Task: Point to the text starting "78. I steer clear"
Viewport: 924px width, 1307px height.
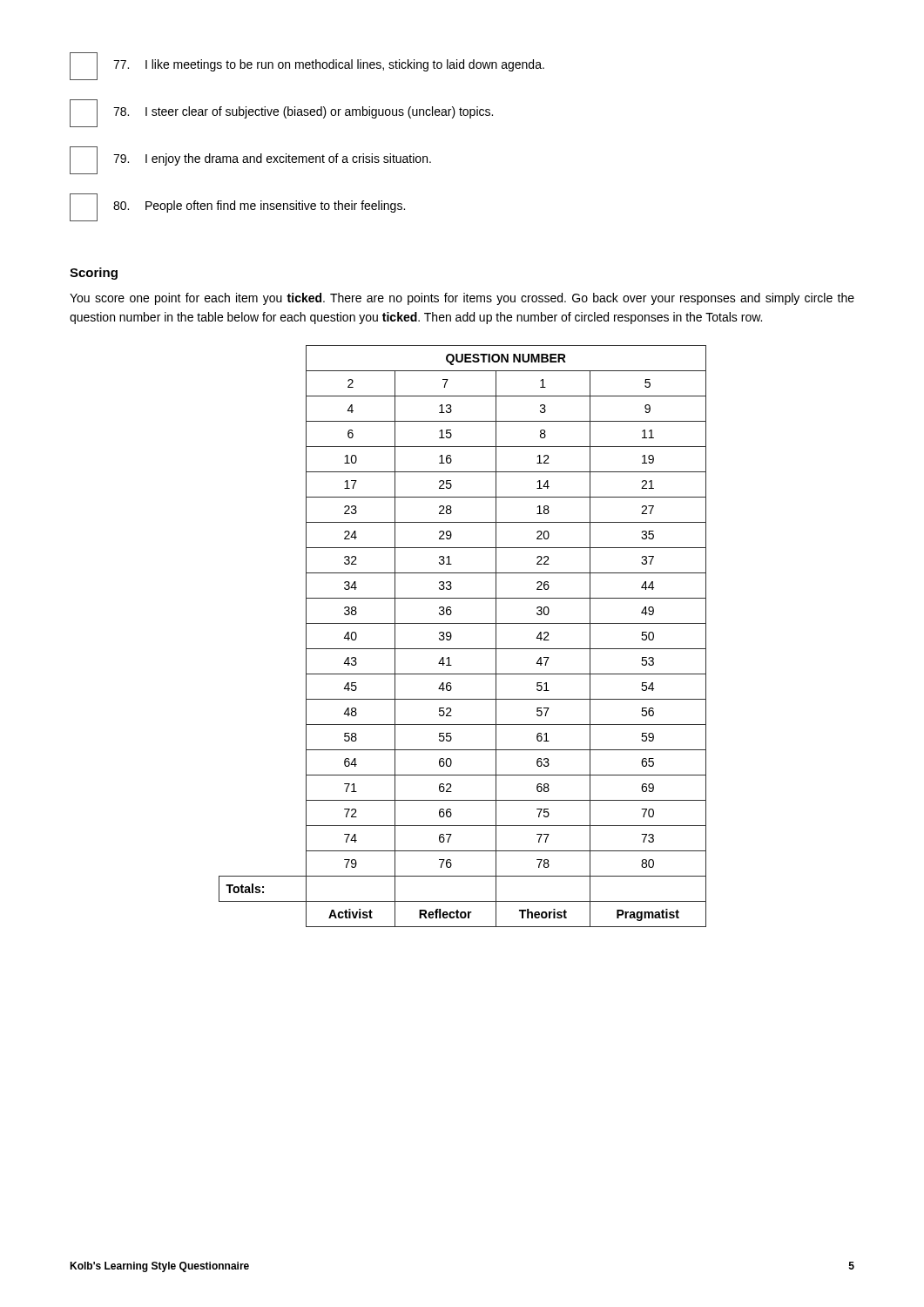Action: tap(282, 113)
